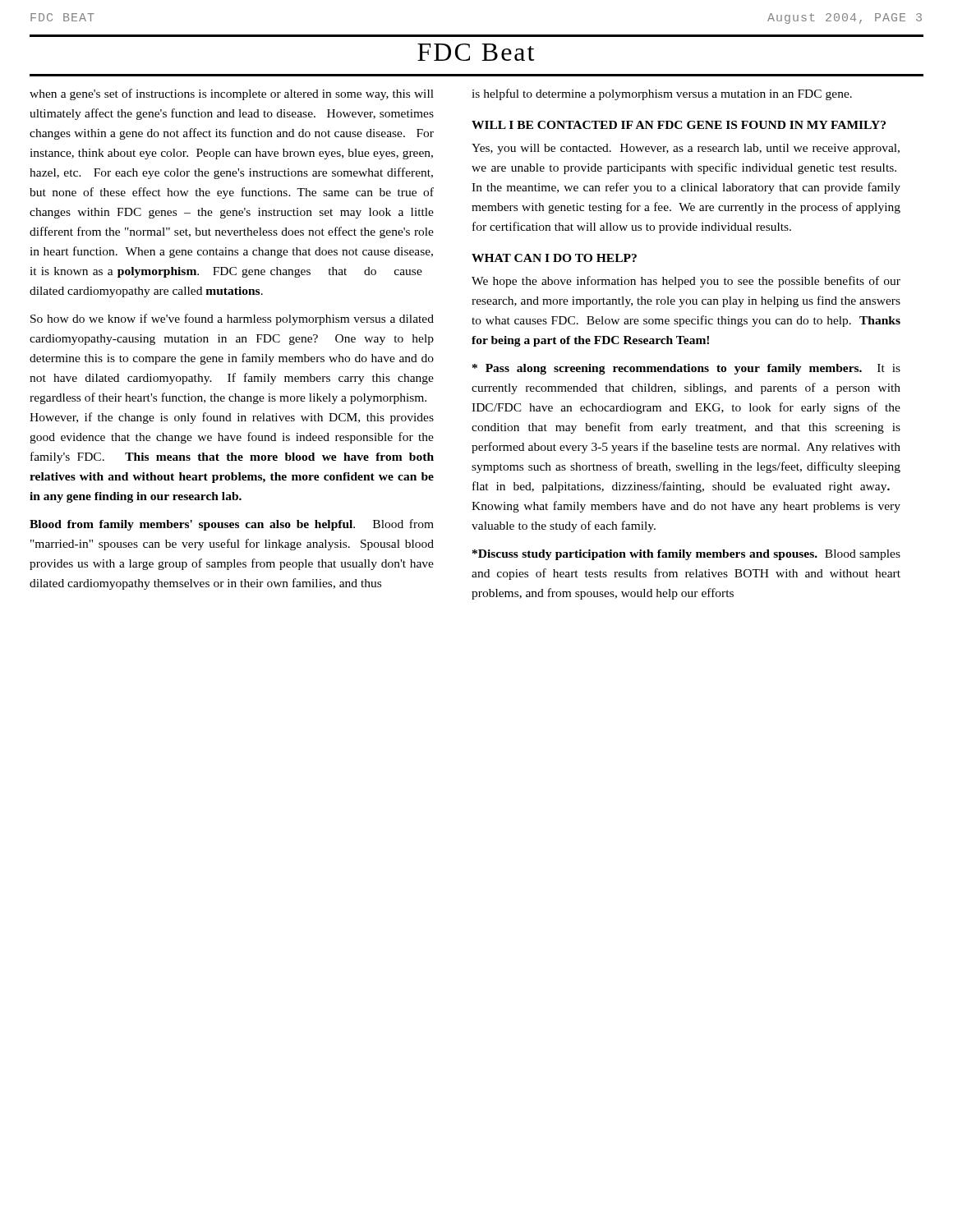Screen dimensions: 1232x953
Task: Locate the text block that reads "Yes, you will"
Action: (x=686, y=187)
